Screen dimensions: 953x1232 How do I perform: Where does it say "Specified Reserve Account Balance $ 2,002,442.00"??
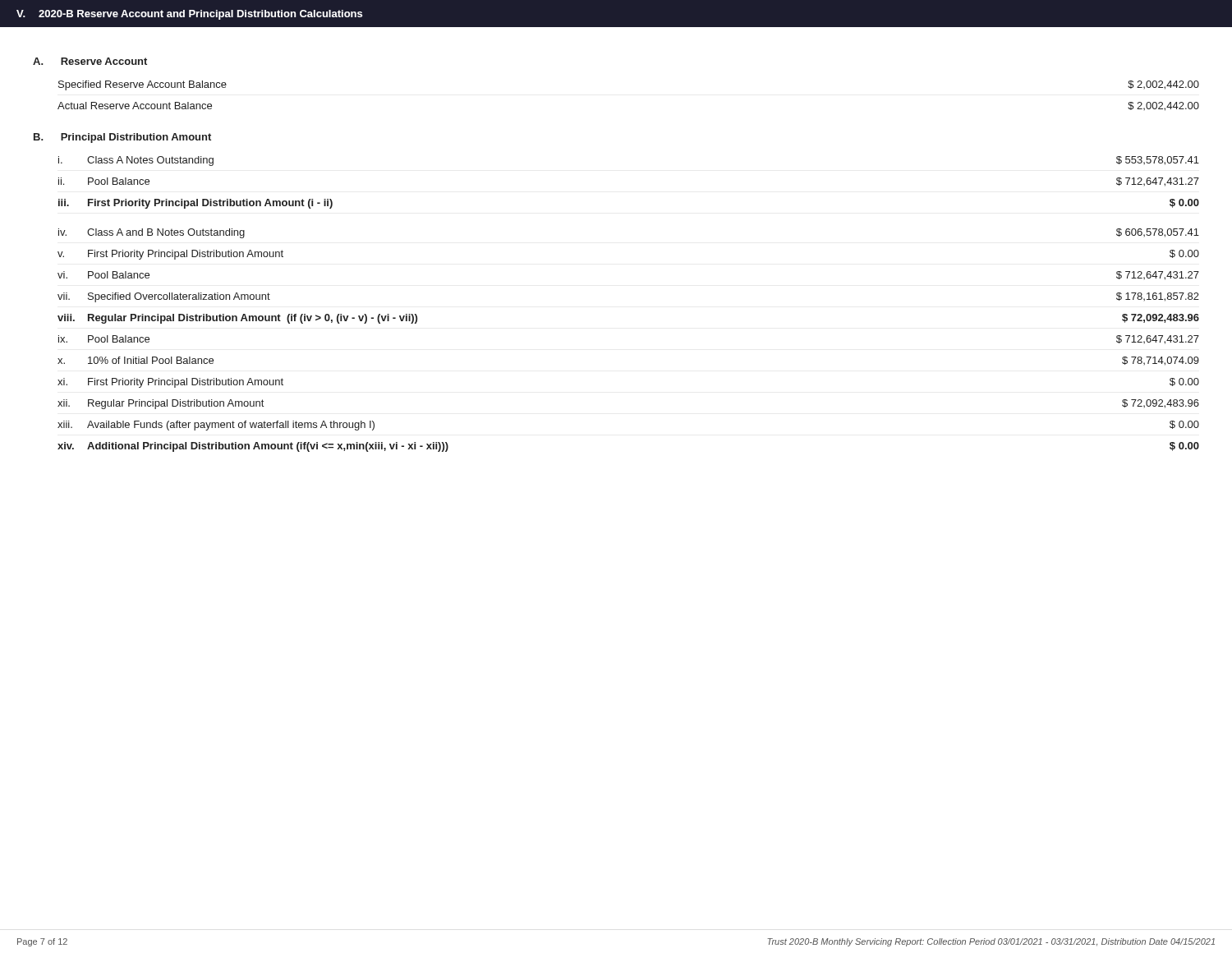pyautogui.click(x=141, y=85)
